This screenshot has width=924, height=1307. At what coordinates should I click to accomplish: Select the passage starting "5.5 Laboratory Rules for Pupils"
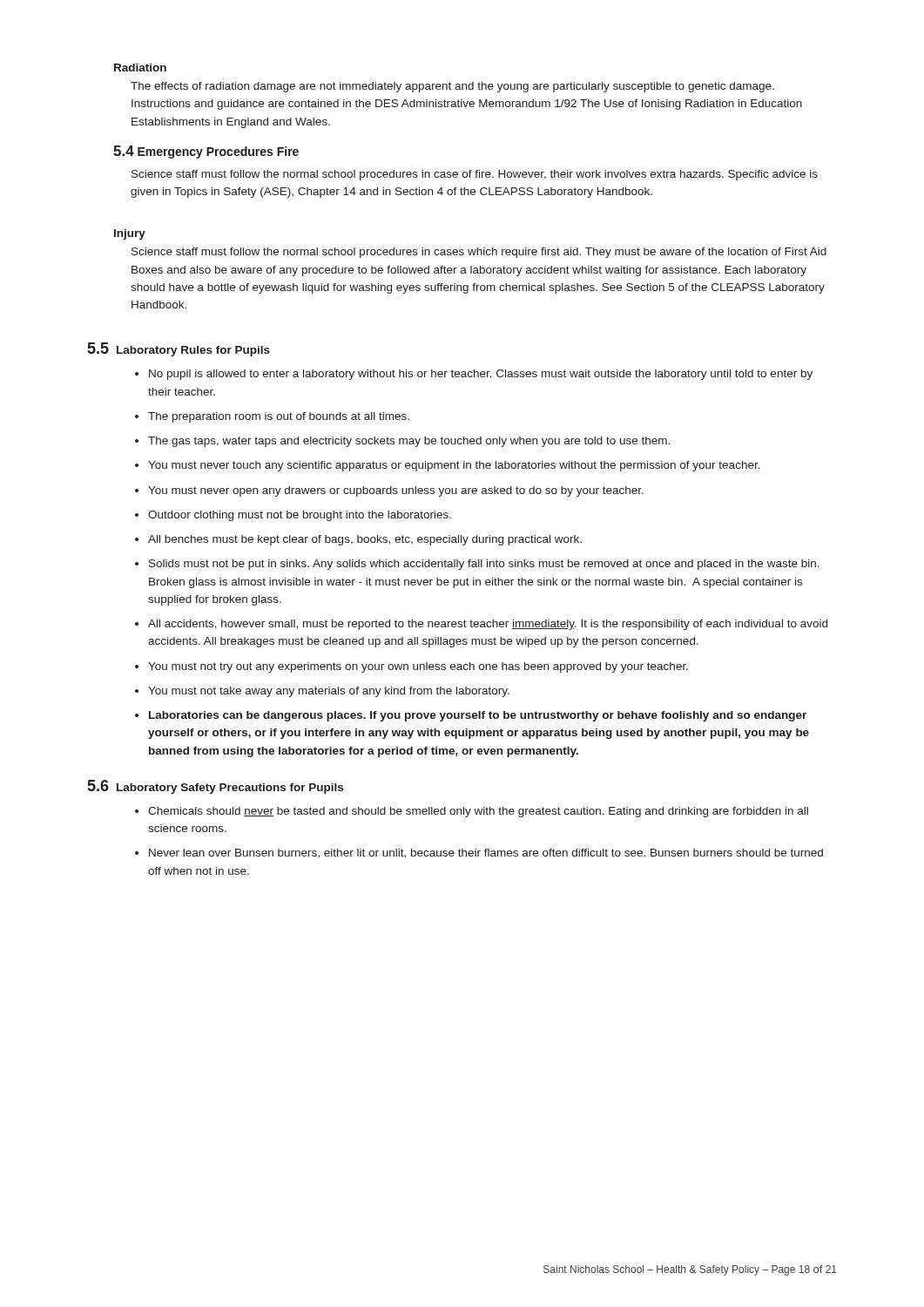pos(179,349)
